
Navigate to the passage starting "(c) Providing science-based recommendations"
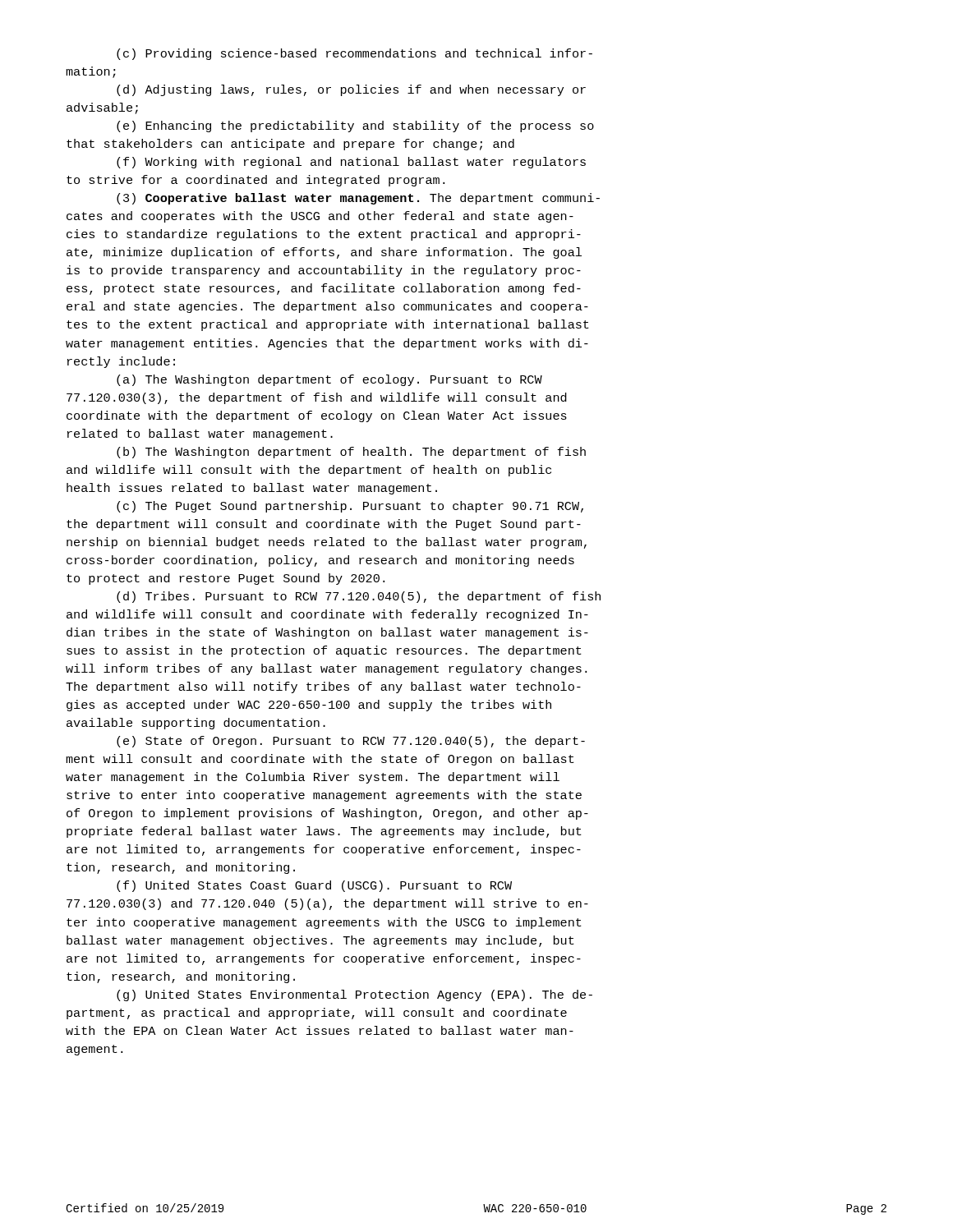click(x=476, y=63)
